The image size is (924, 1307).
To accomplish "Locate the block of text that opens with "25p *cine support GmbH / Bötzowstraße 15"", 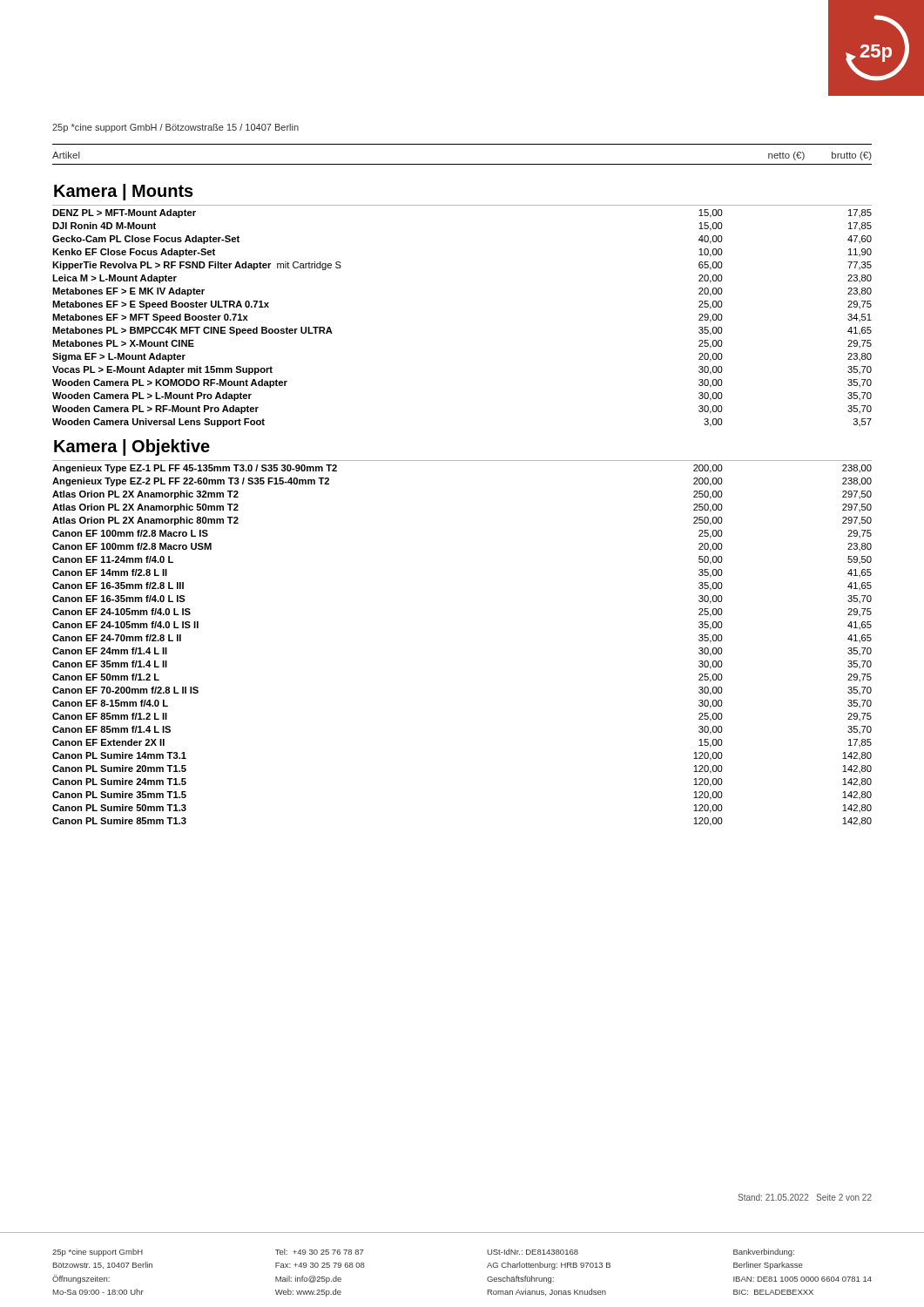I will coord(176,127).
